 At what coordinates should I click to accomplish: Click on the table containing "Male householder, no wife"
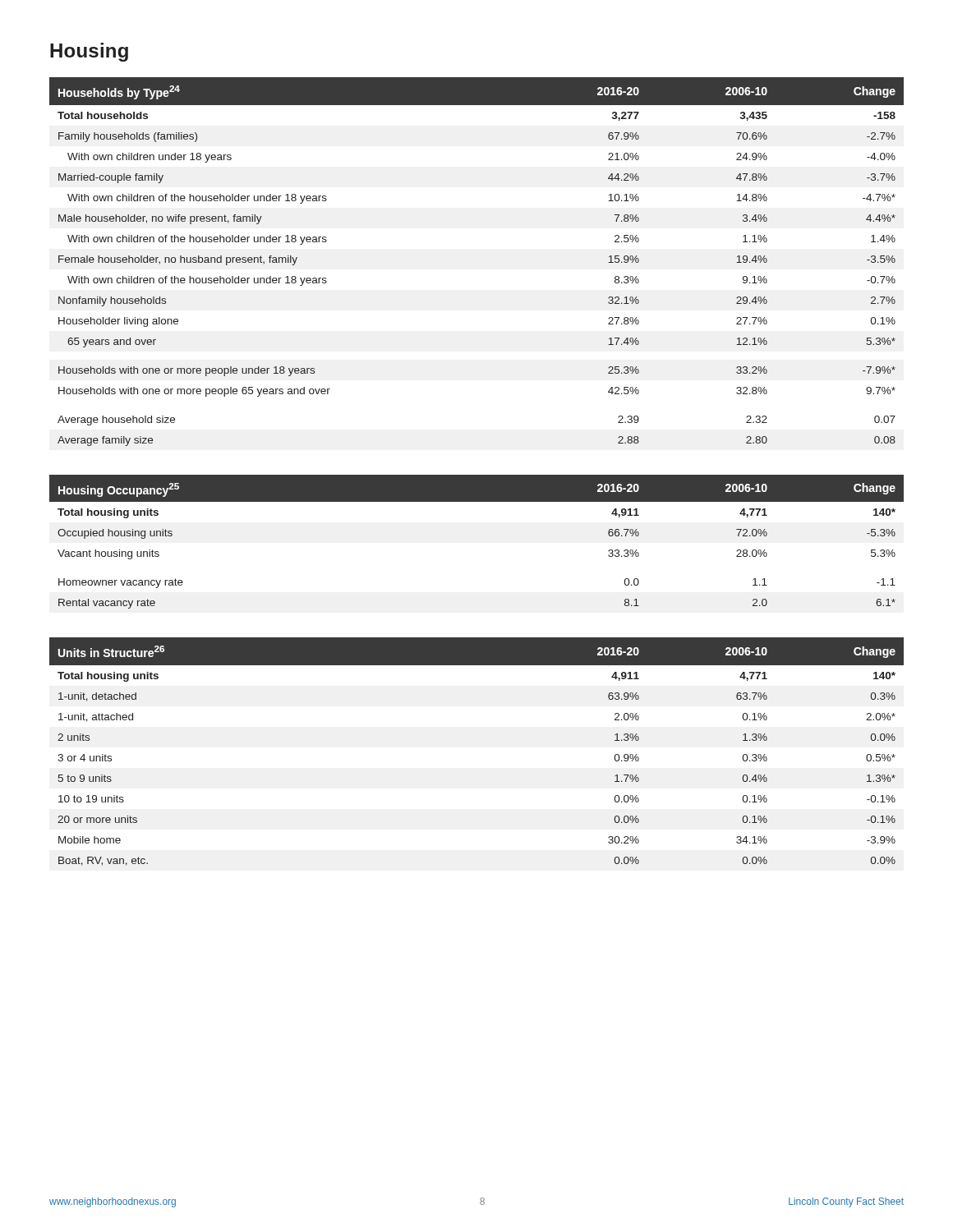(x=476, y=264)
